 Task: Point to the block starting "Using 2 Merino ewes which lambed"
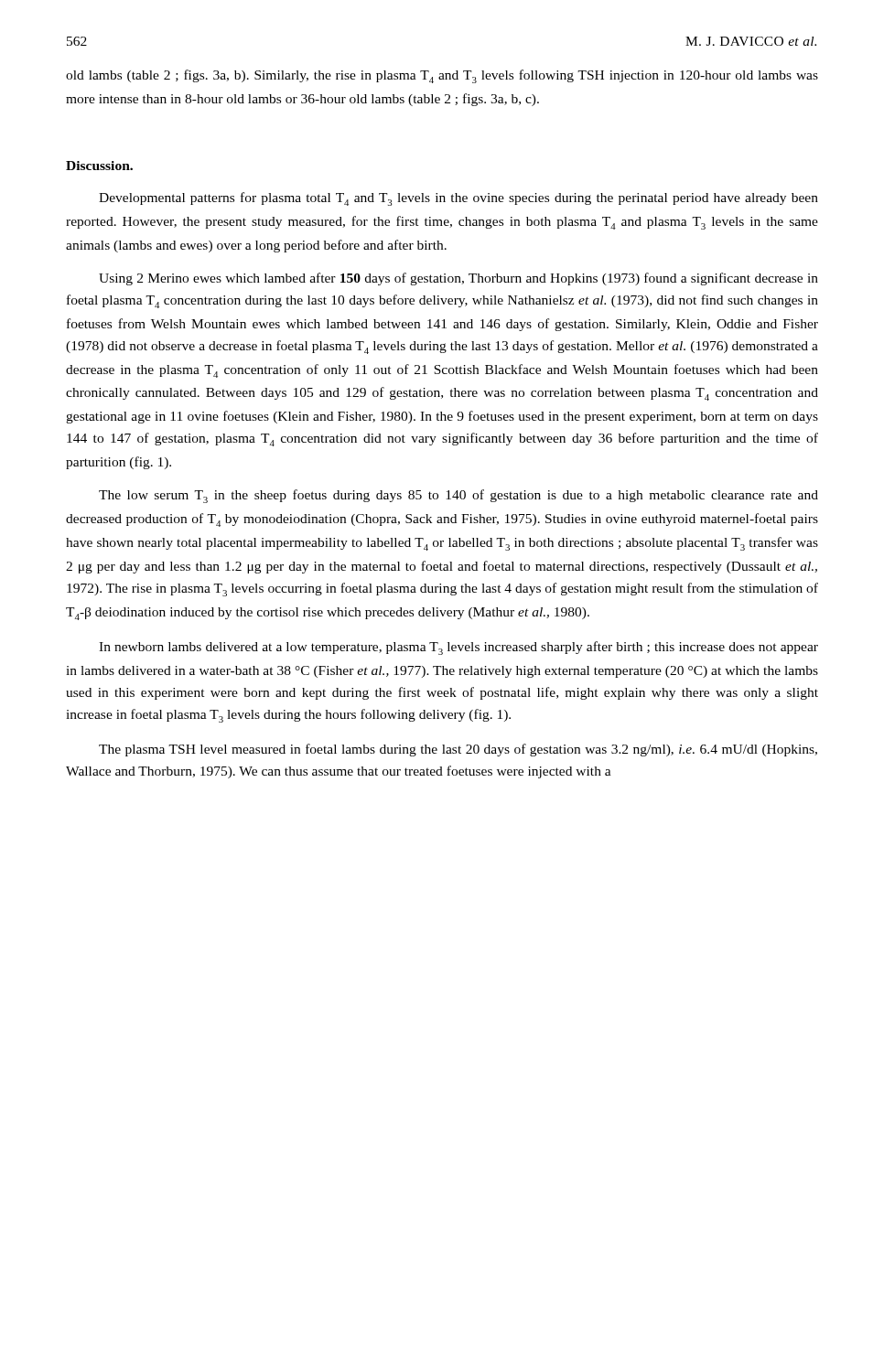(442, 369)
